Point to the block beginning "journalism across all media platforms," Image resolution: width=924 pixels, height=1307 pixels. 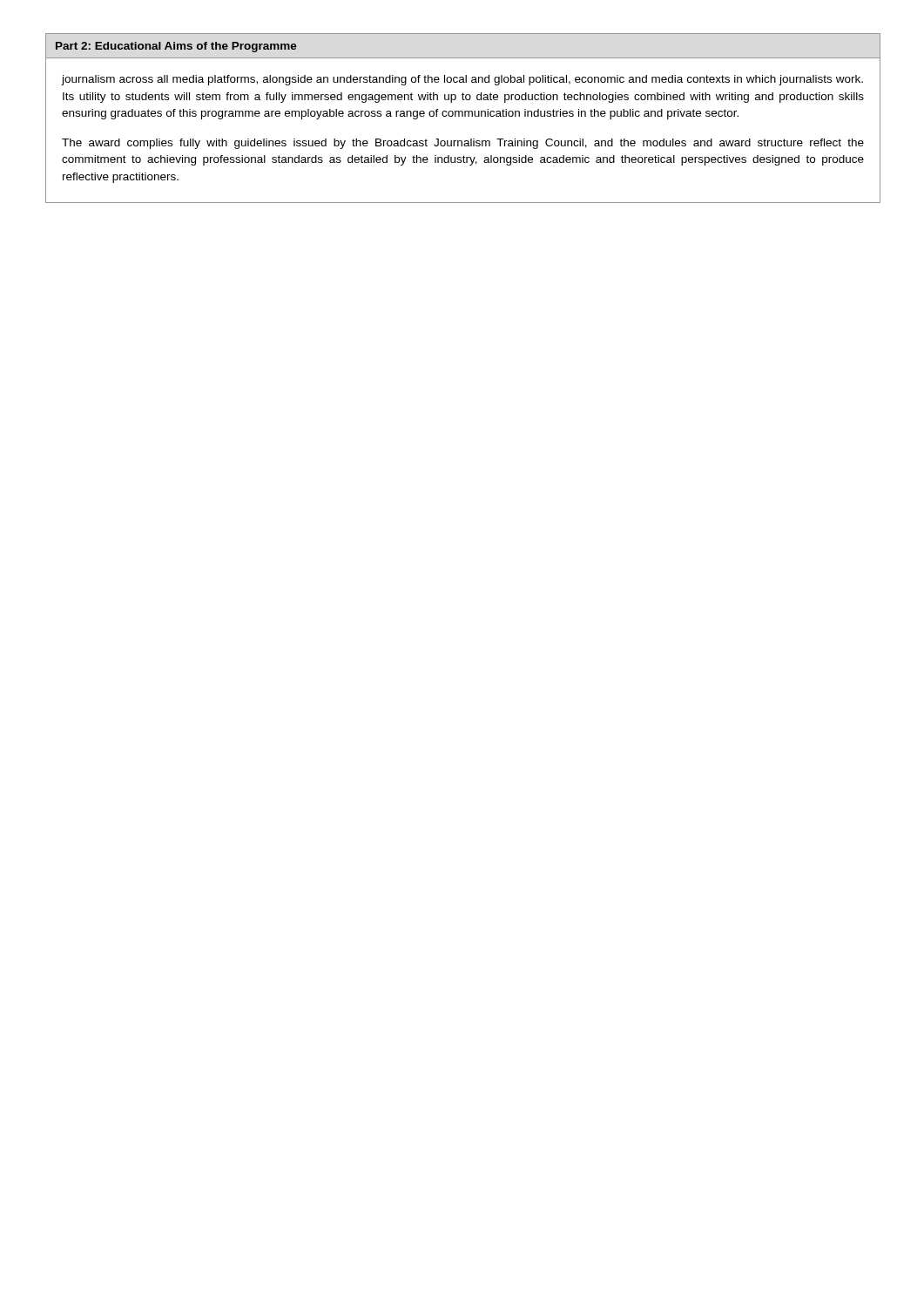(462, 80)
